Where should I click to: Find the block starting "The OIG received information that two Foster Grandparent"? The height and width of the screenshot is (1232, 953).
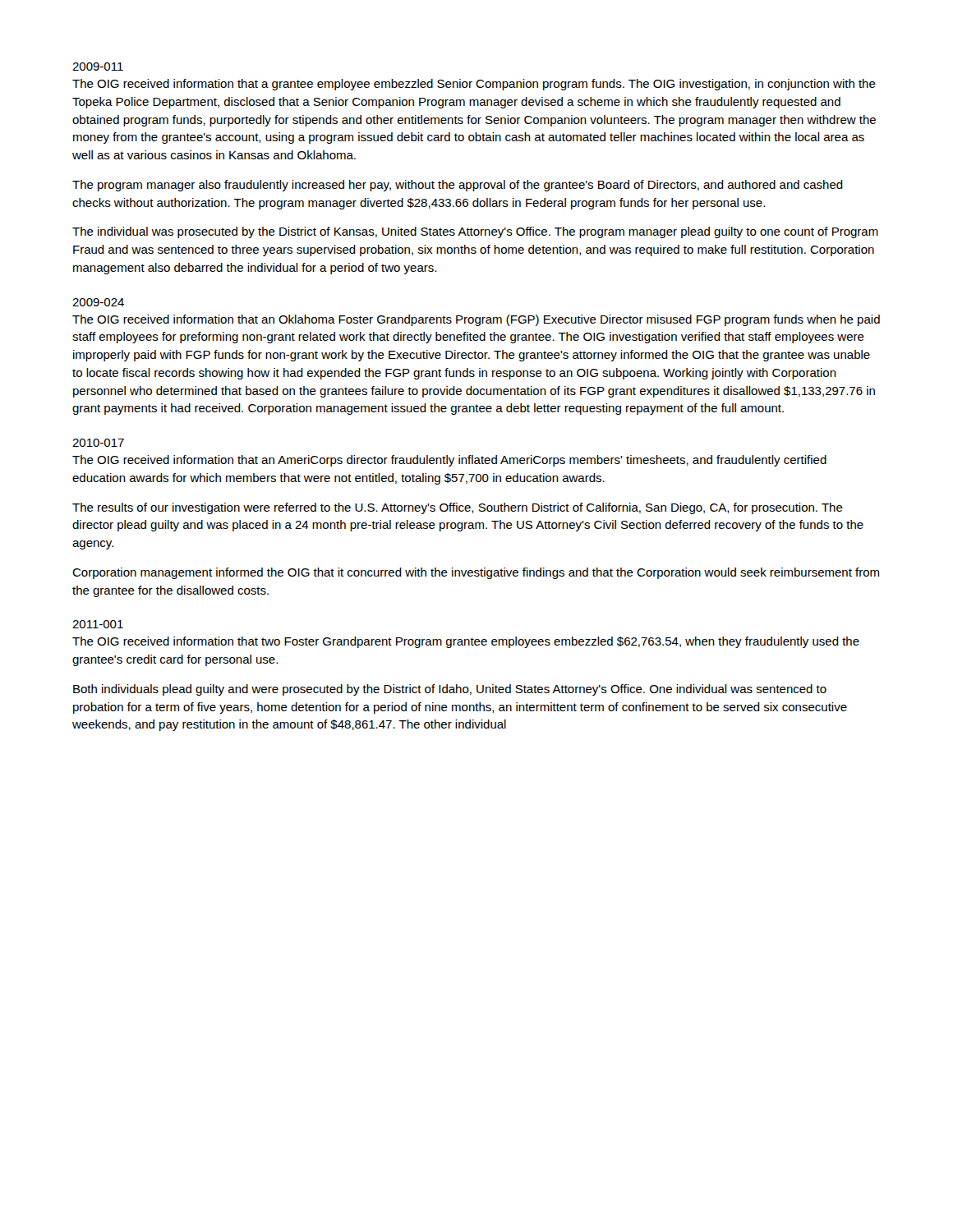click(x=466, y=650)
